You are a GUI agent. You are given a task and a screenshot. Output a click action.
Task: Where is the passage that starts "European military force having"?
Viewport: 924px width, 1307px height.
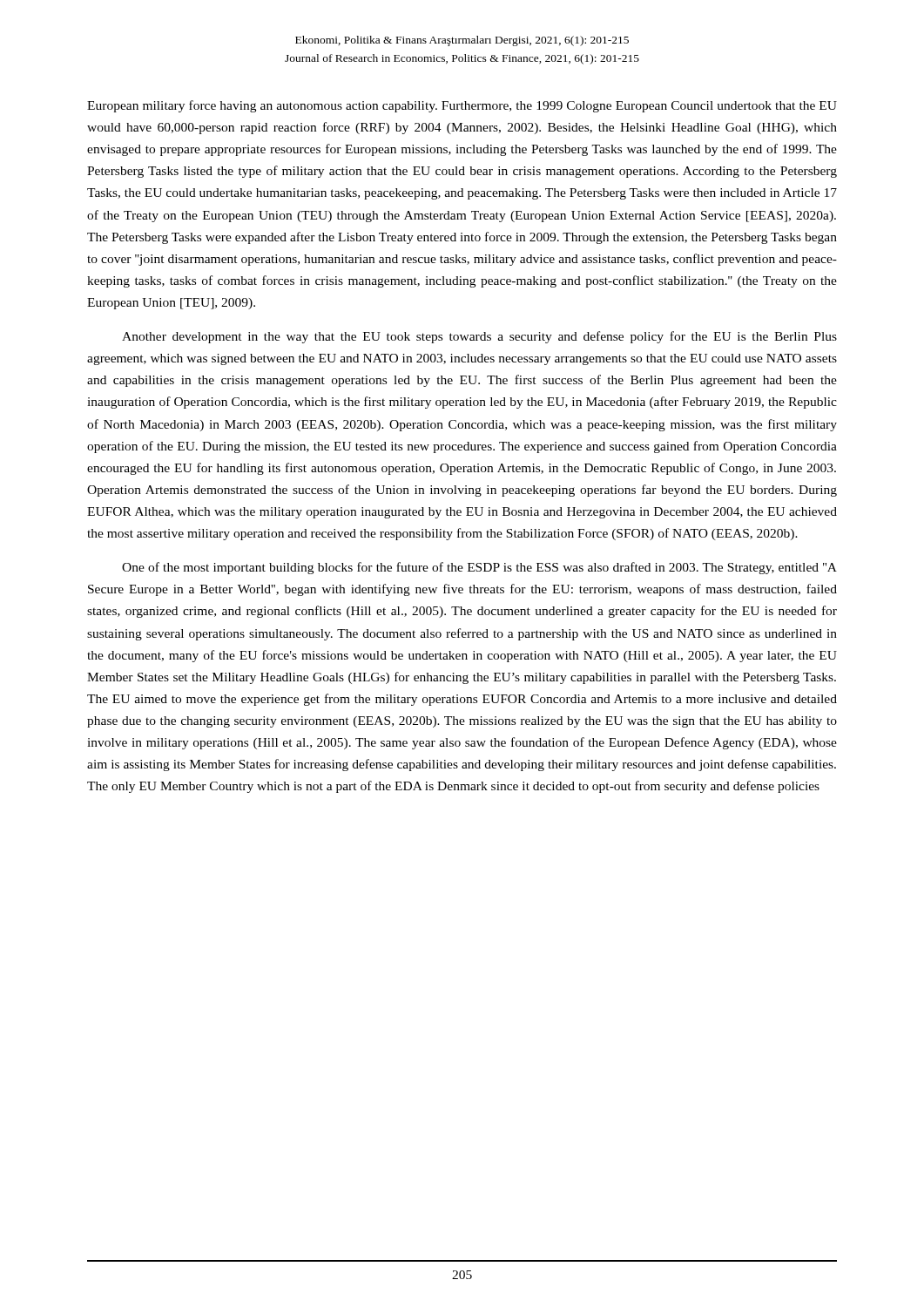click(x=462, y=203)
